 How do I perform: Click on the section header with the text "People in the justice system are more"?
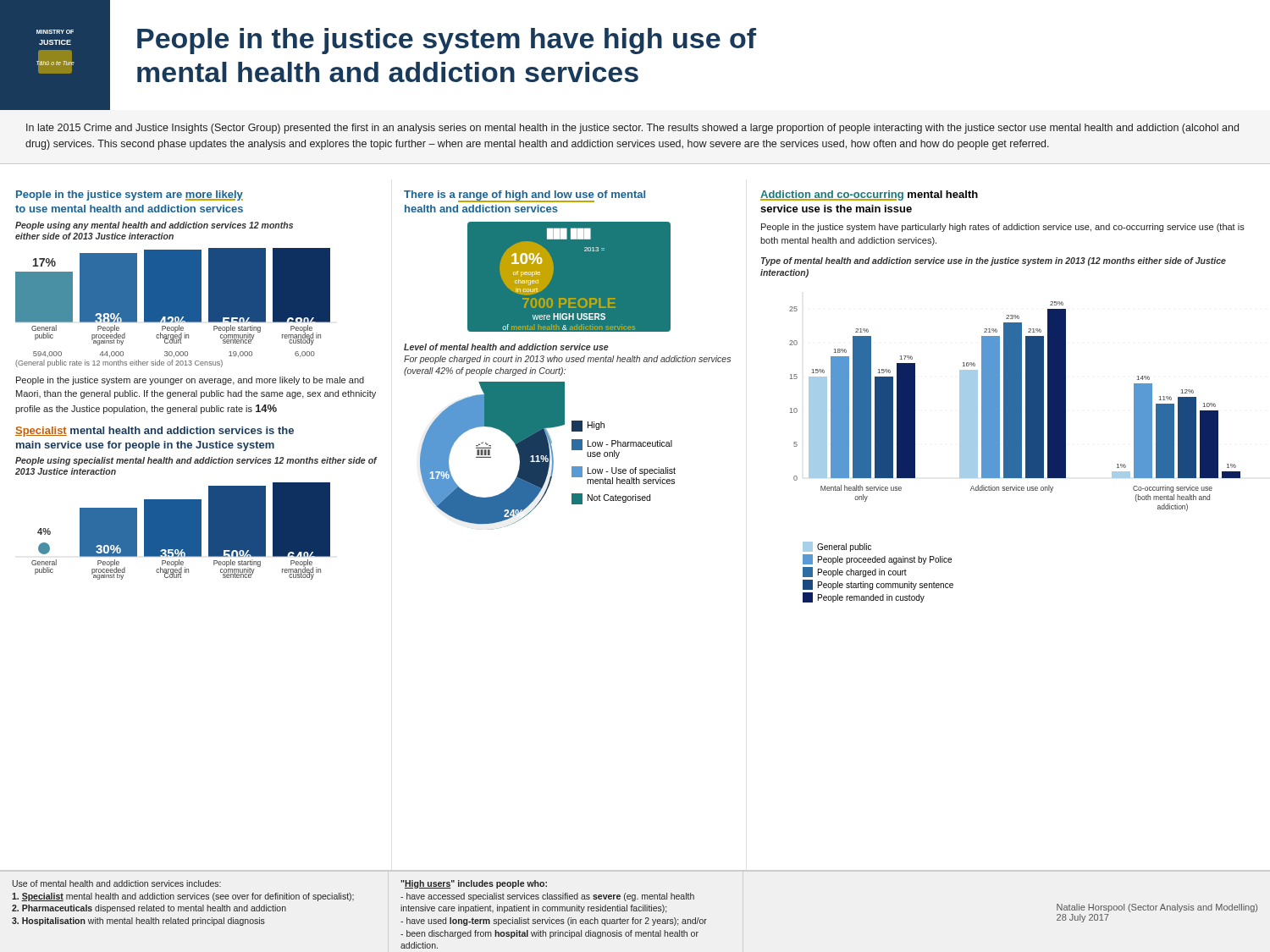click(x=129, y=201)
